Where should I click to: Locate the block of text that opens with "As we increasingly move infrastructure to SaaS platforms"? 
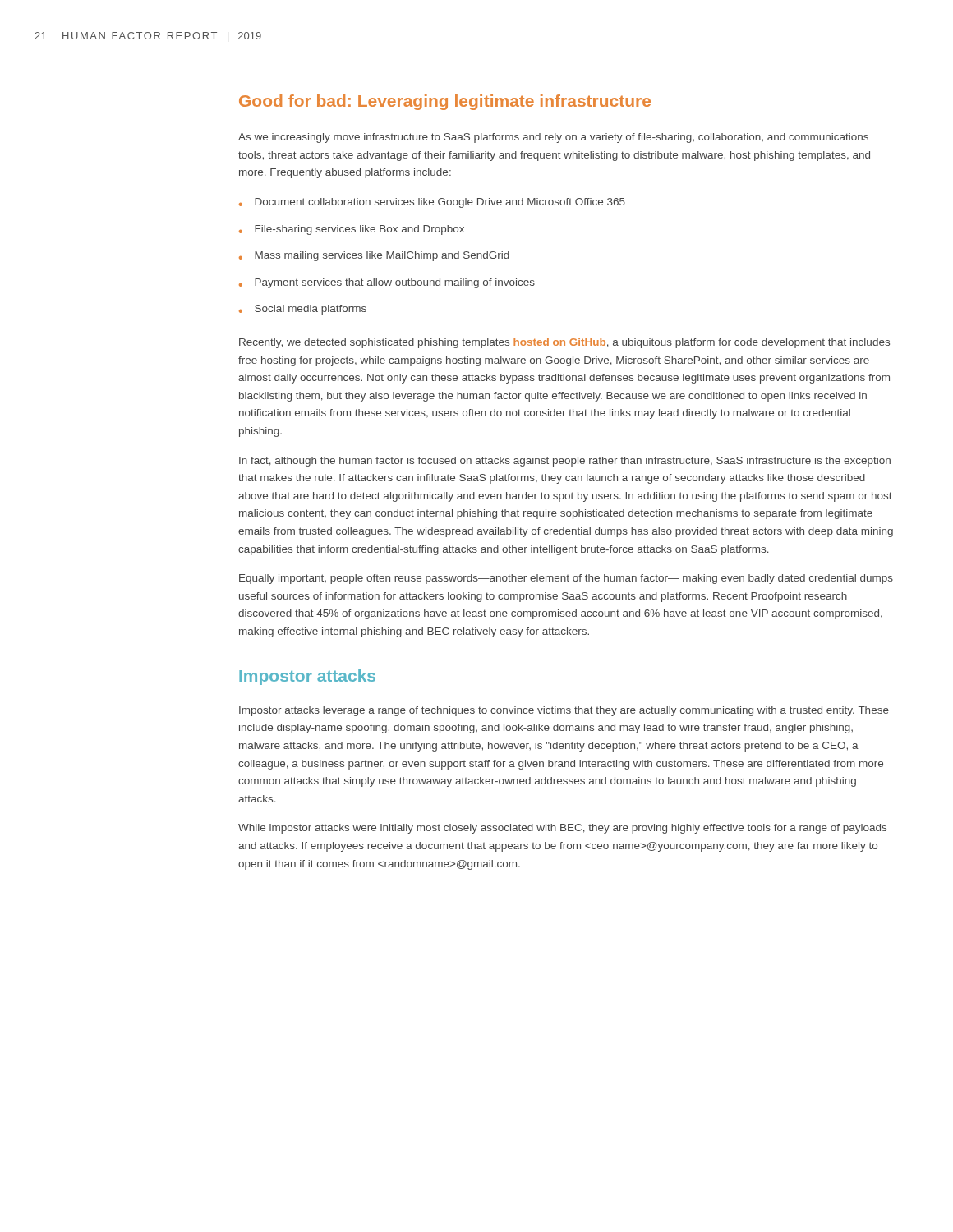point(555,155)
